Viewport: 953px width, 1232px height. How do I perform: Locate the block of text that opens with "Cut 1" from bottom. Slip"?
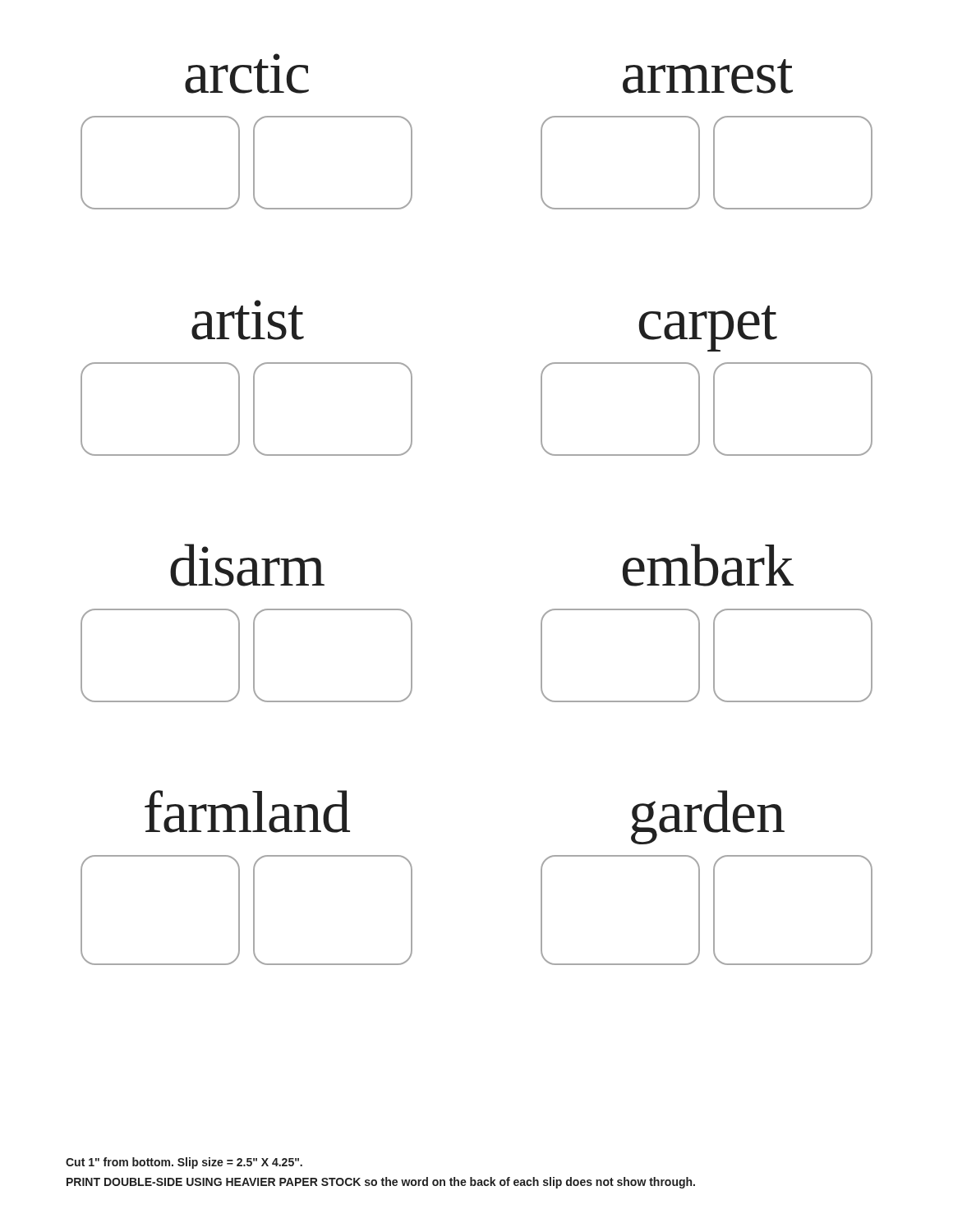381,1172
